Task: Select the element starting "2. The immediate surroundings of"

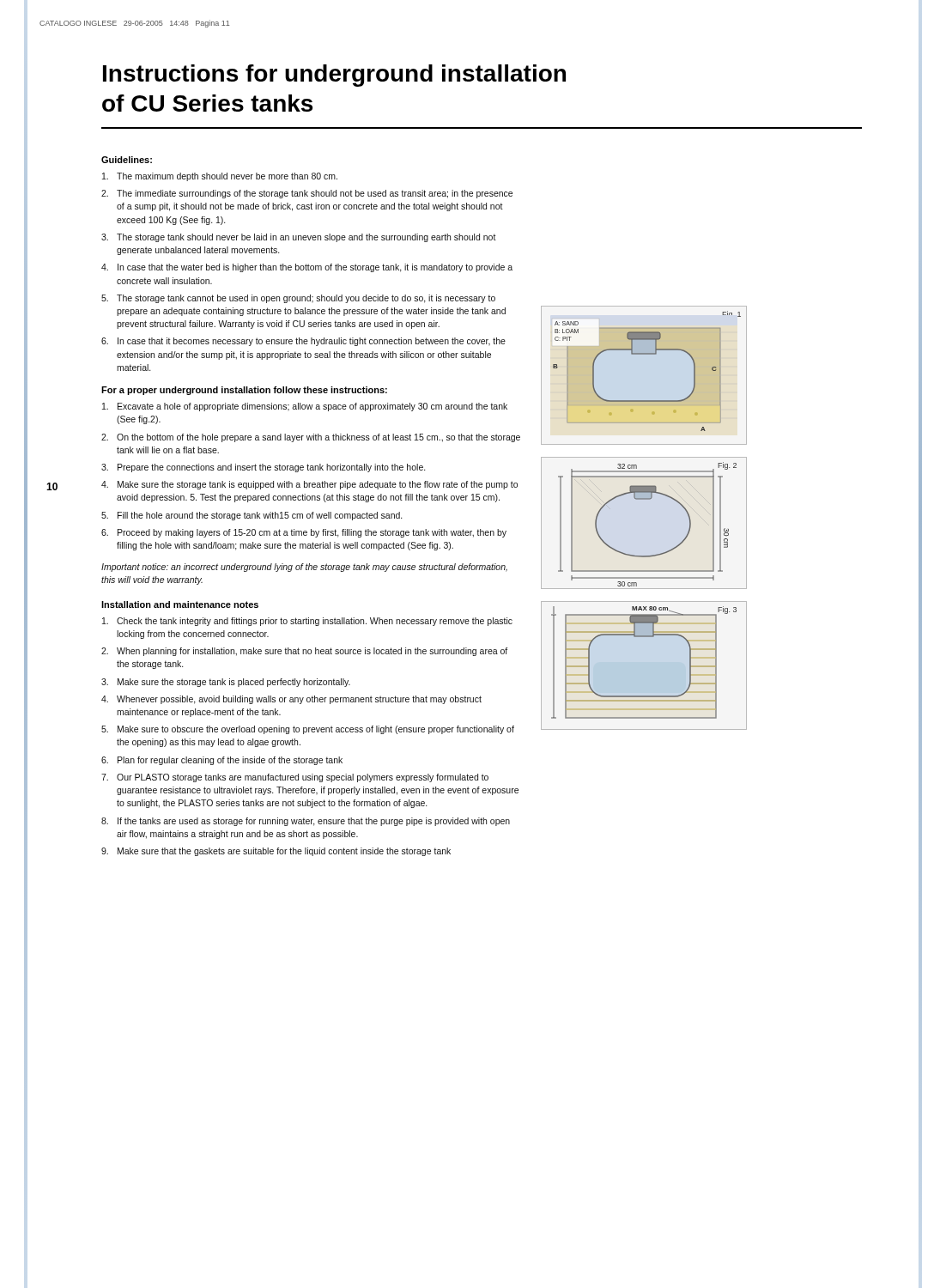Action: pyautogui.click(x=312, y=207)
